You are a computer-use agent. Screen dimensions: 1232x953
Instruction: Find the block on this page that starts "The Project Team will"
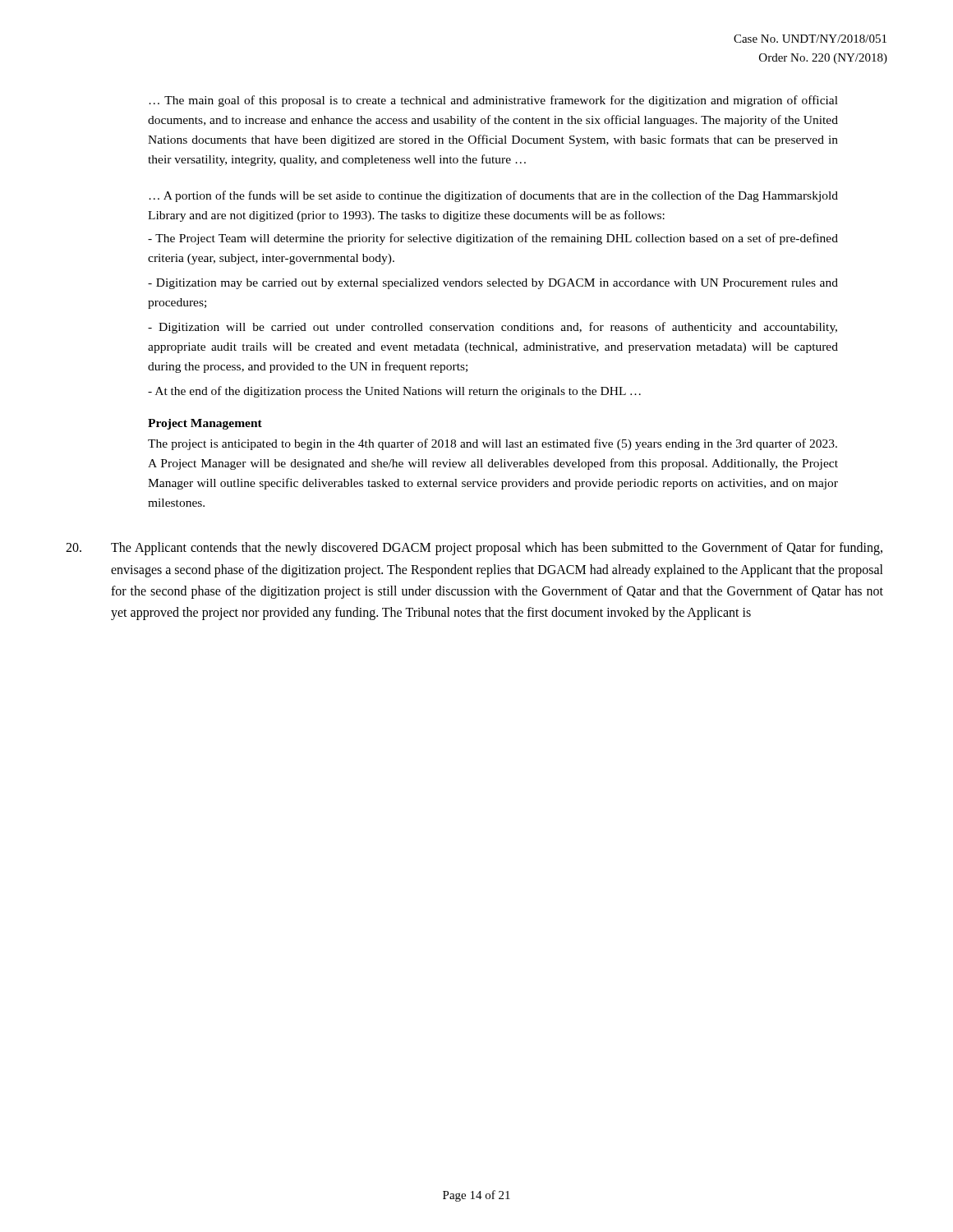click(x=493, y=248)
